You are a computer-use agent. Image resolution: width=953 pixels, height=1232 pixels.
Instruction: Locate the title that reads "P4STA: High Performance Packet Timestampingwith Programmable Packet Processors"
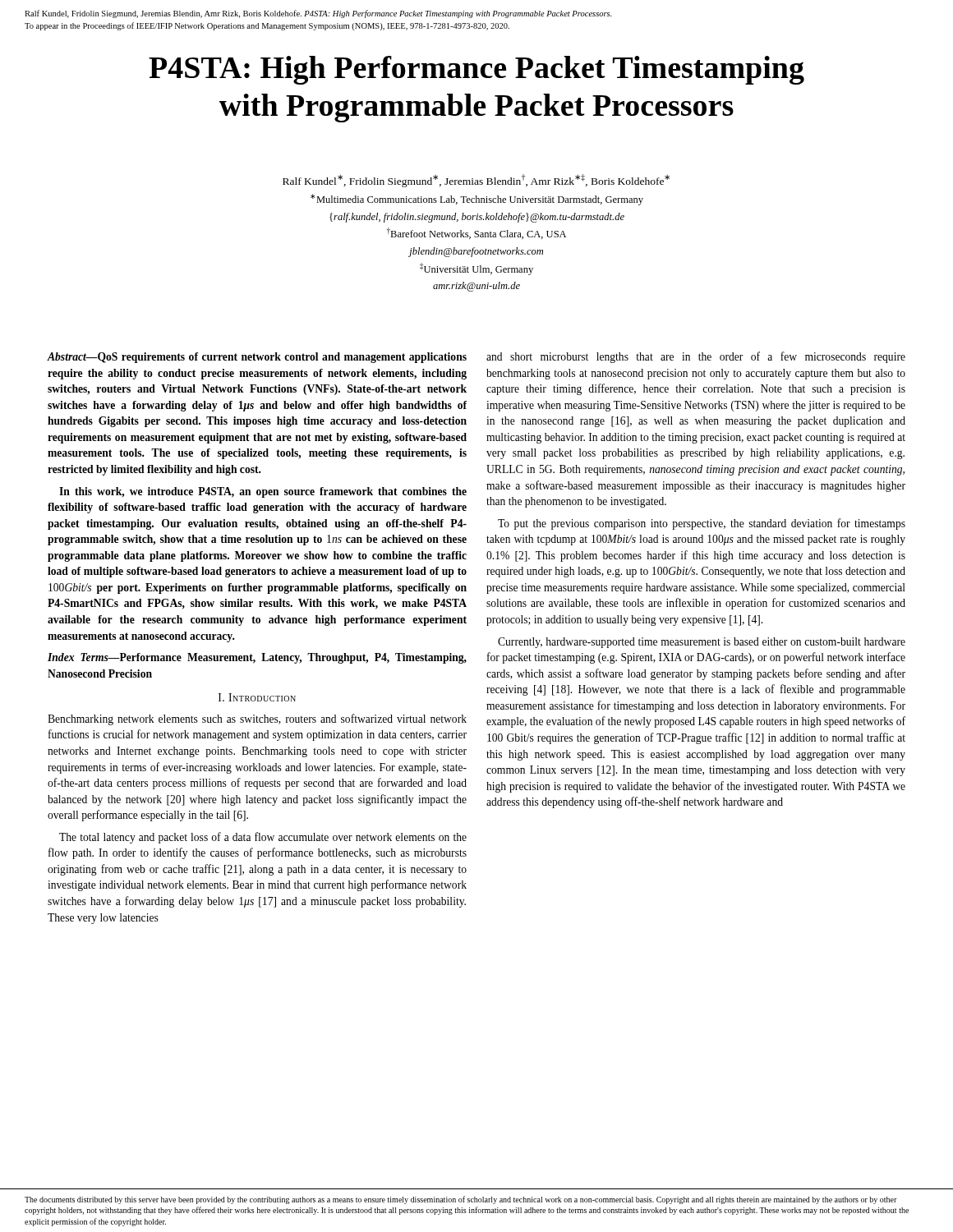[476, 87]
